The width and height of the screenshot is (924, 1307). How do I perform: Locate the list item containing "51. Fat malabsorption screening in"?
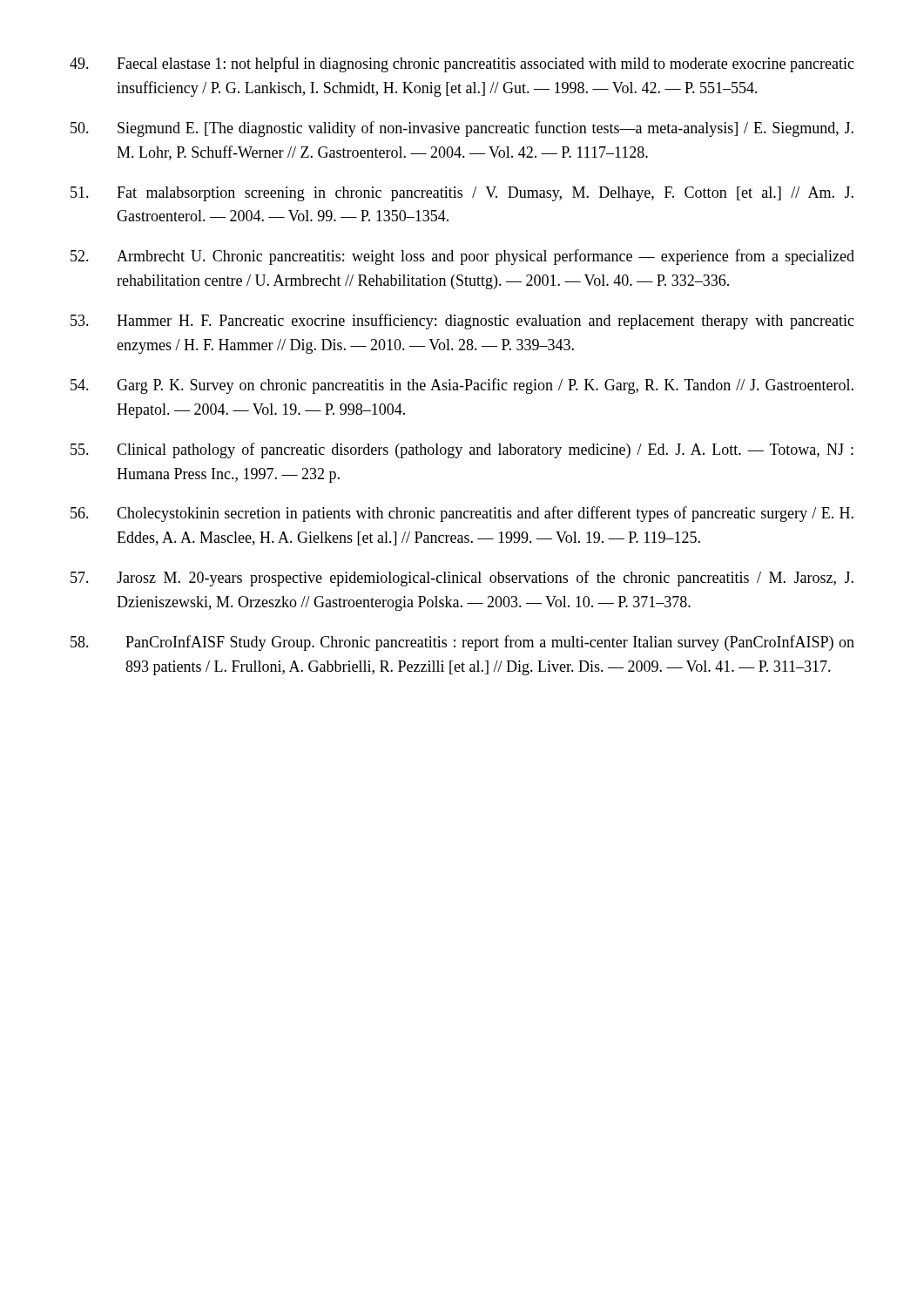462,205
